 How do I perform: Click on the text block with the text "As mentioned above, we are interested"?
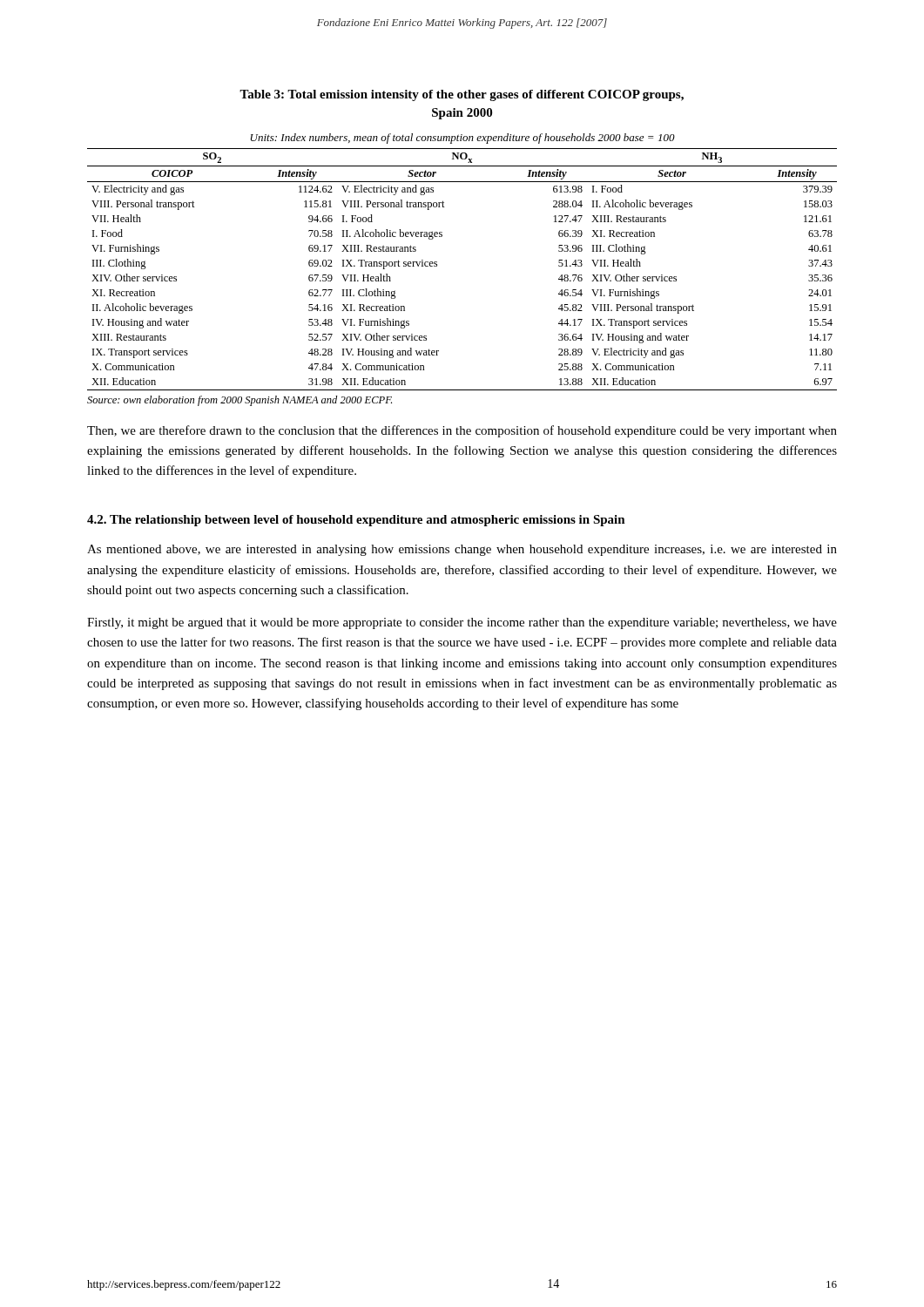pos(462,569)
